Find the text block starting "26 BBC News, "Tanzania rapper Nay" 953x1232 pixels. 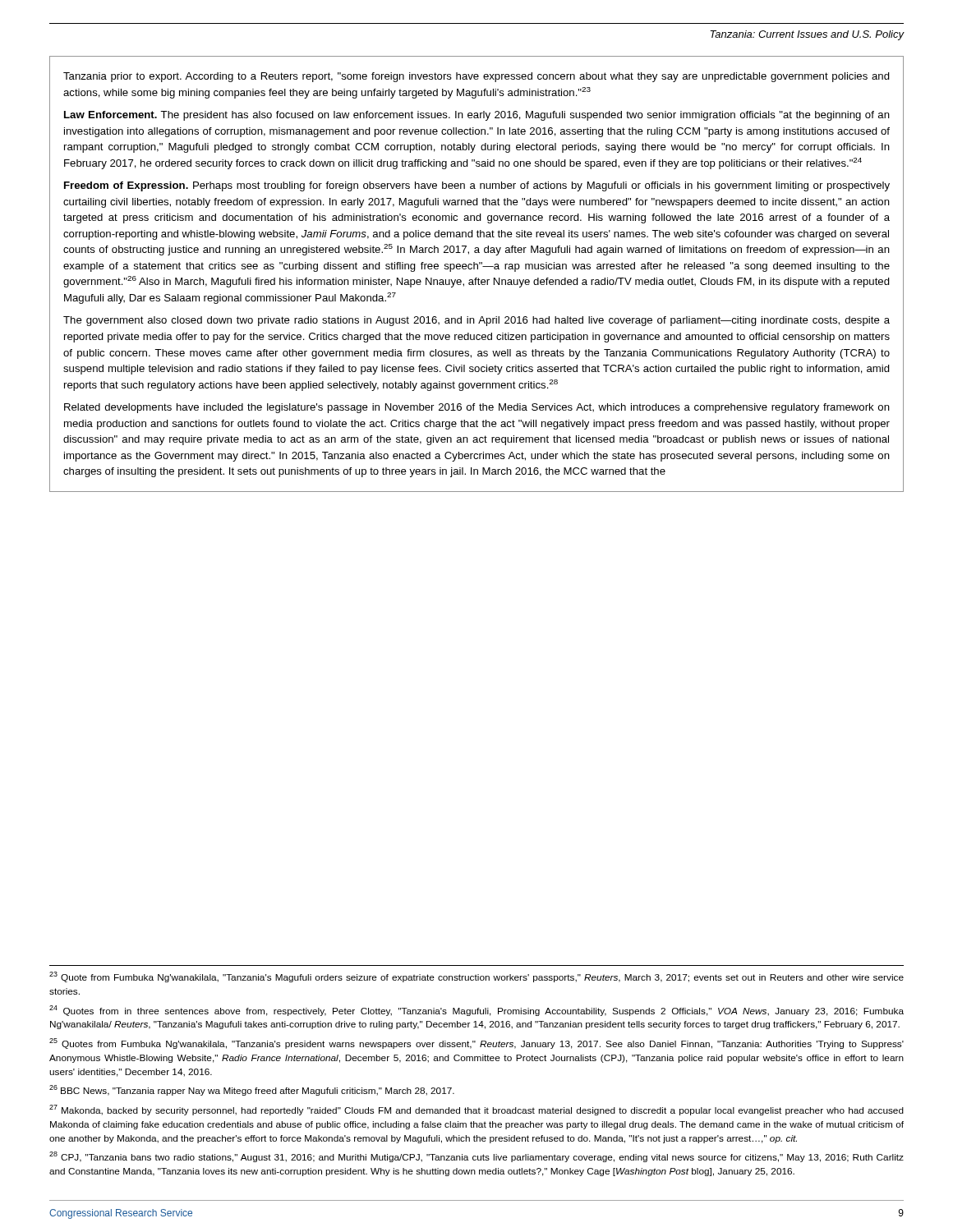[x=252, y=1091]
